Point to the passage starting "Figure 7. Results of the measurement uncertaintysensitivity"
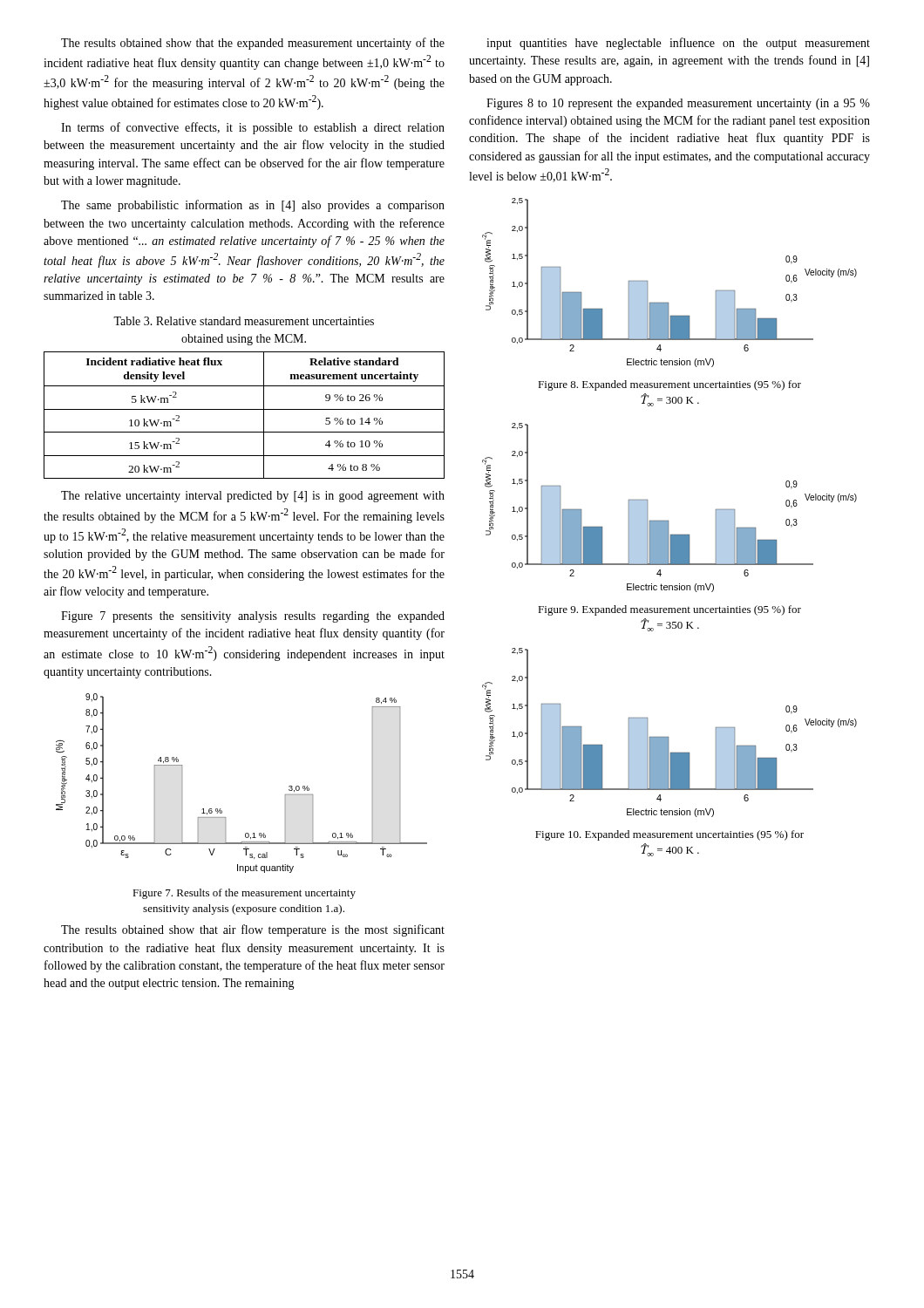 point(244,901)
